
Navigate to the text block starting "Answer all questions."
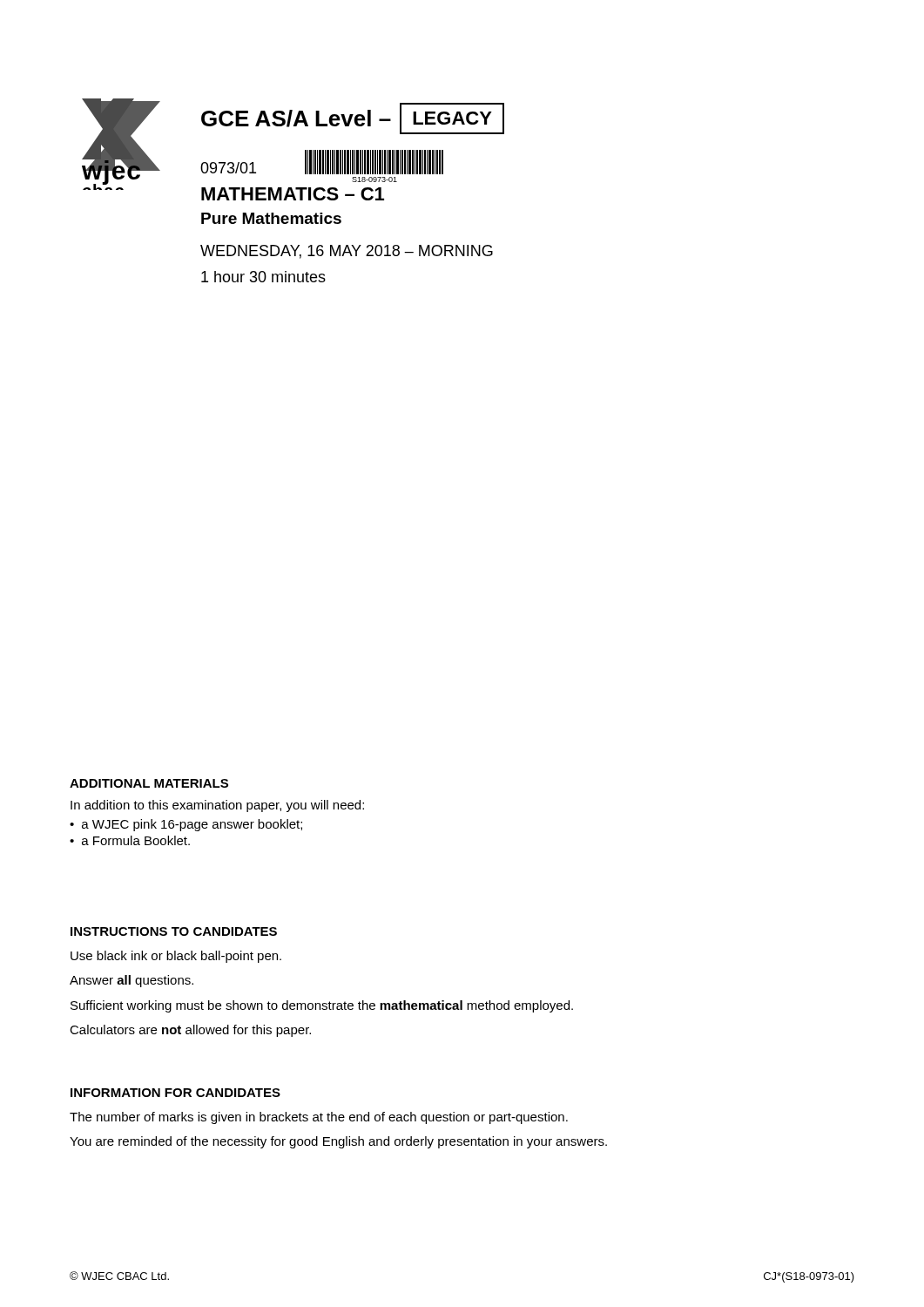point(132,980)
